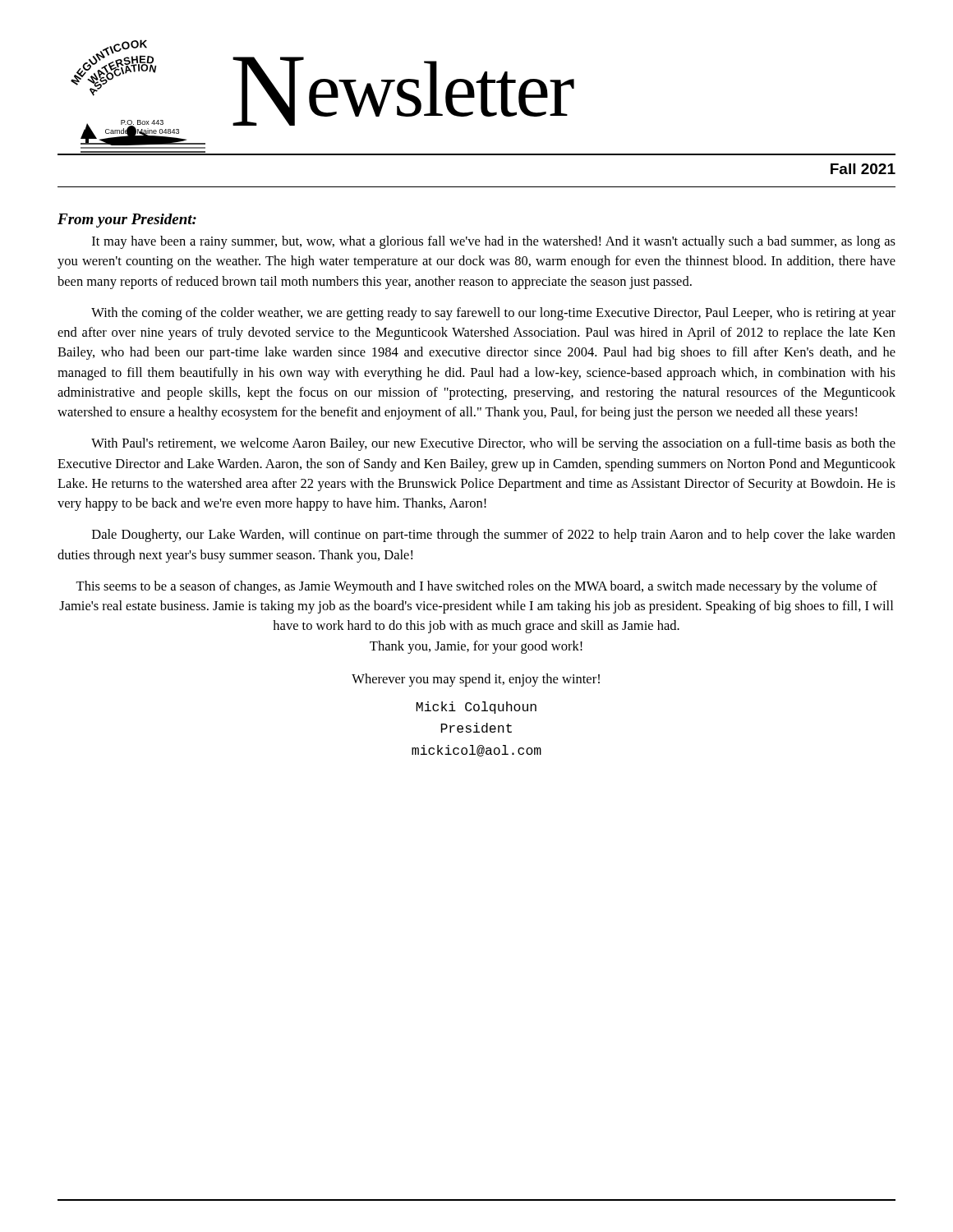
Task: Click on the block starting "Fall 2021"
Action: coord(863,169)
